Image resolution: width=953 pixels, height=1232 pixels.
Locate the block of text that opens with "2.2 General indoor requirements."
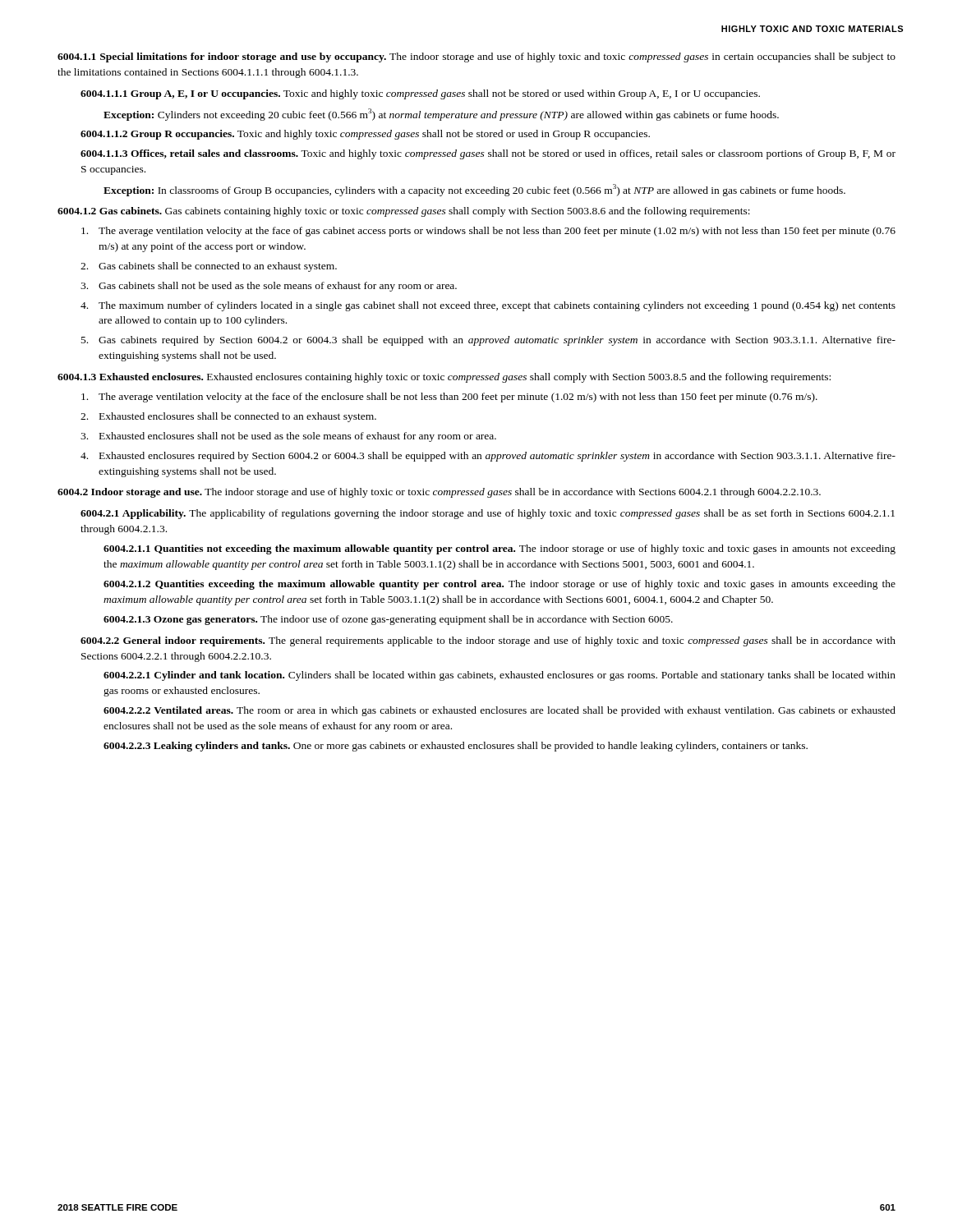488,648
